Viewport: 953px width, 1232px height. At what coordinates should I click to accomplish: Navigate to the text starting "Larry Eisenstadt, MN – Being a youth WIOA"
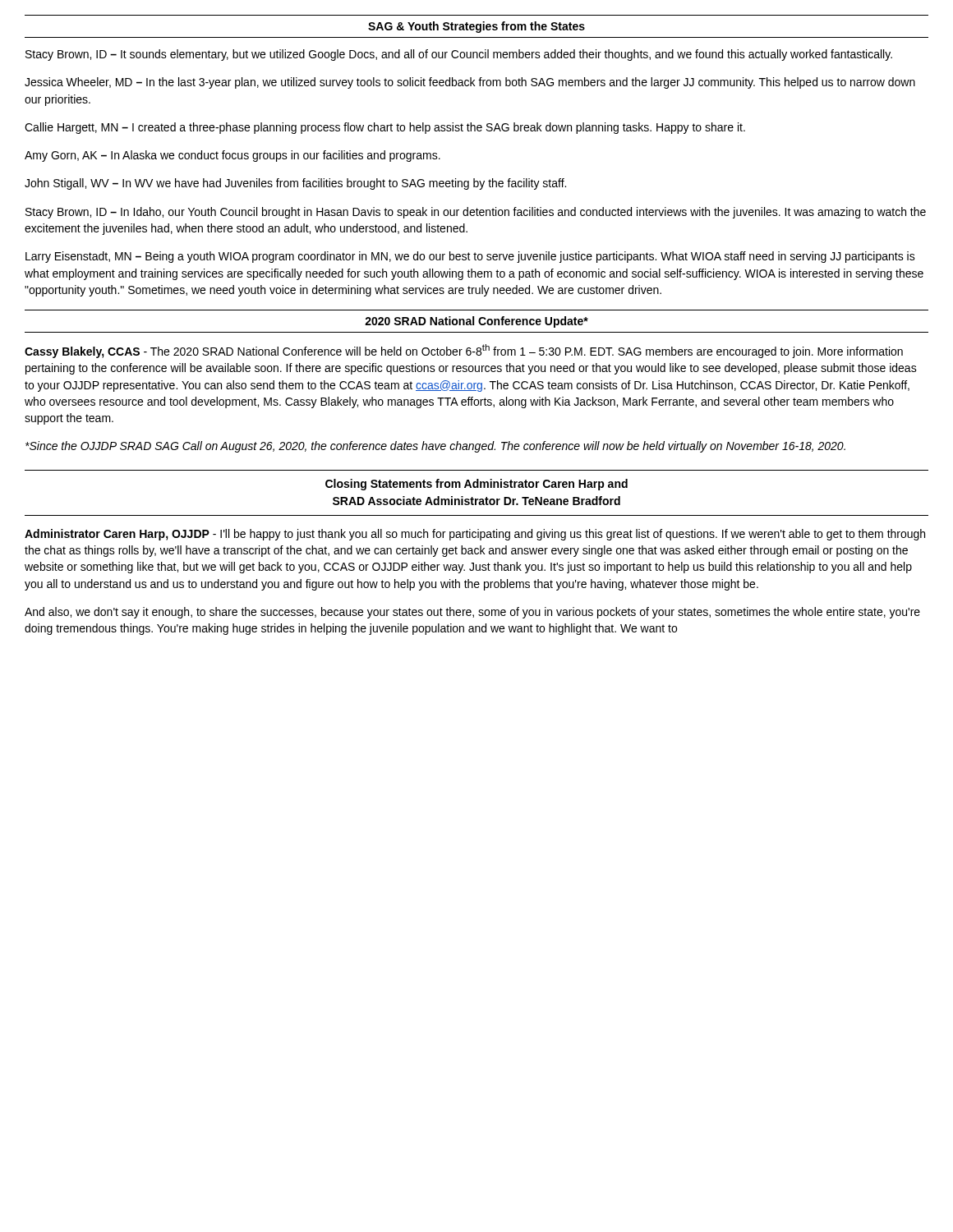(x=474, y=273)
